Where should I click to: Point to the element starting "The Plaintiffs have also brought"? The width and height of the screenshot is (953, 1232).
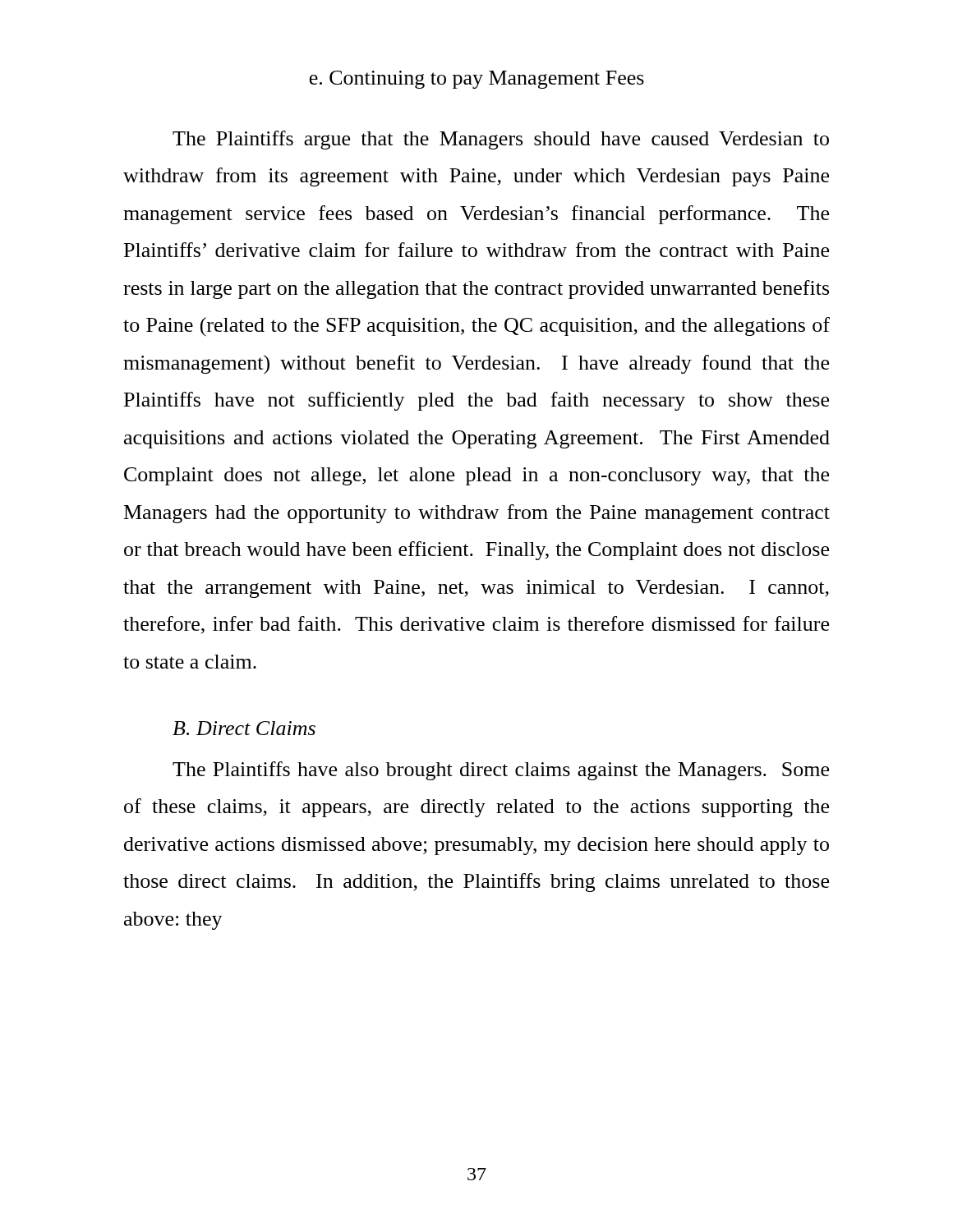476,844
